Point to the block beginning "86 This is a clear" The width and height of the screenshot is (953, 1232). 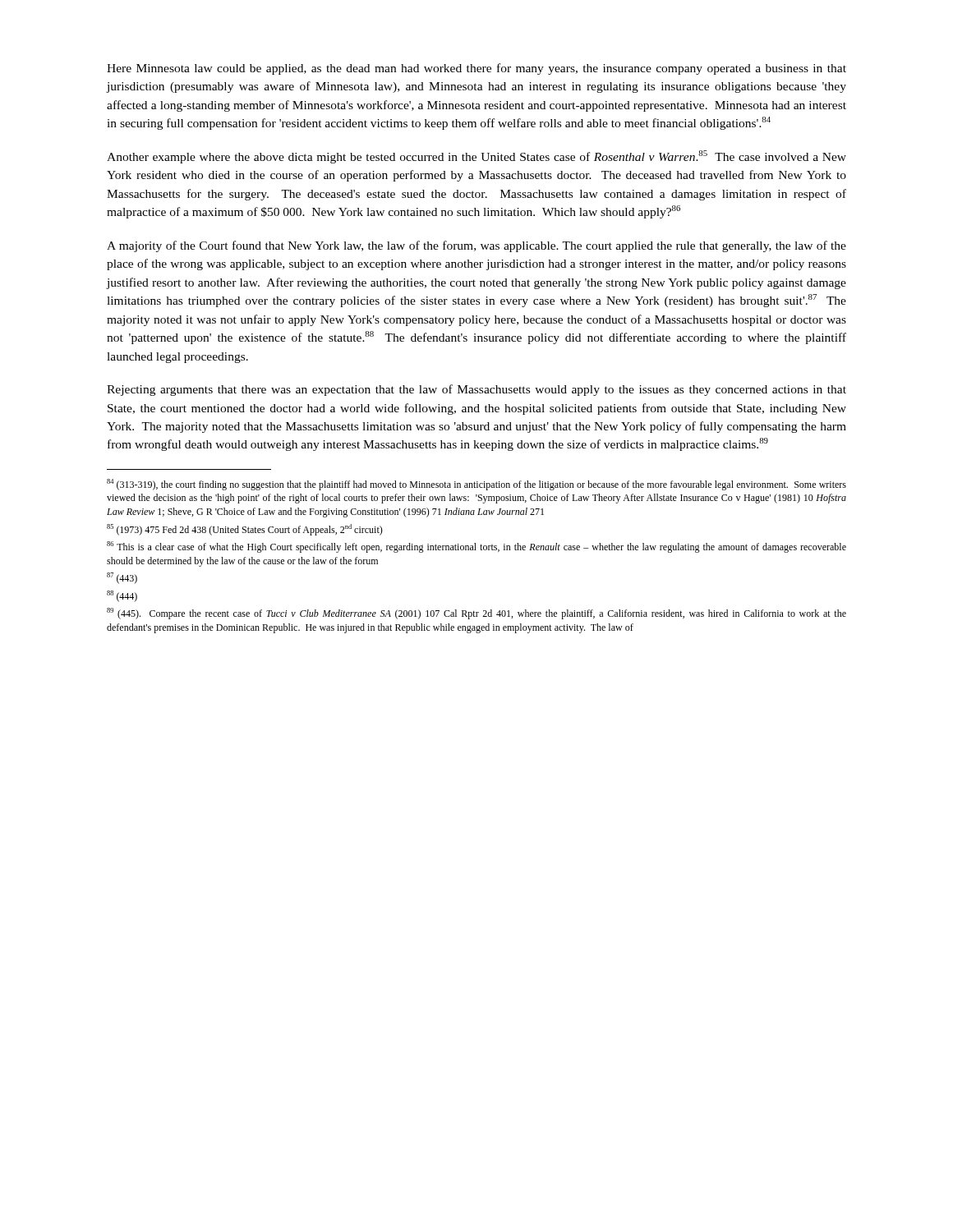476,553
